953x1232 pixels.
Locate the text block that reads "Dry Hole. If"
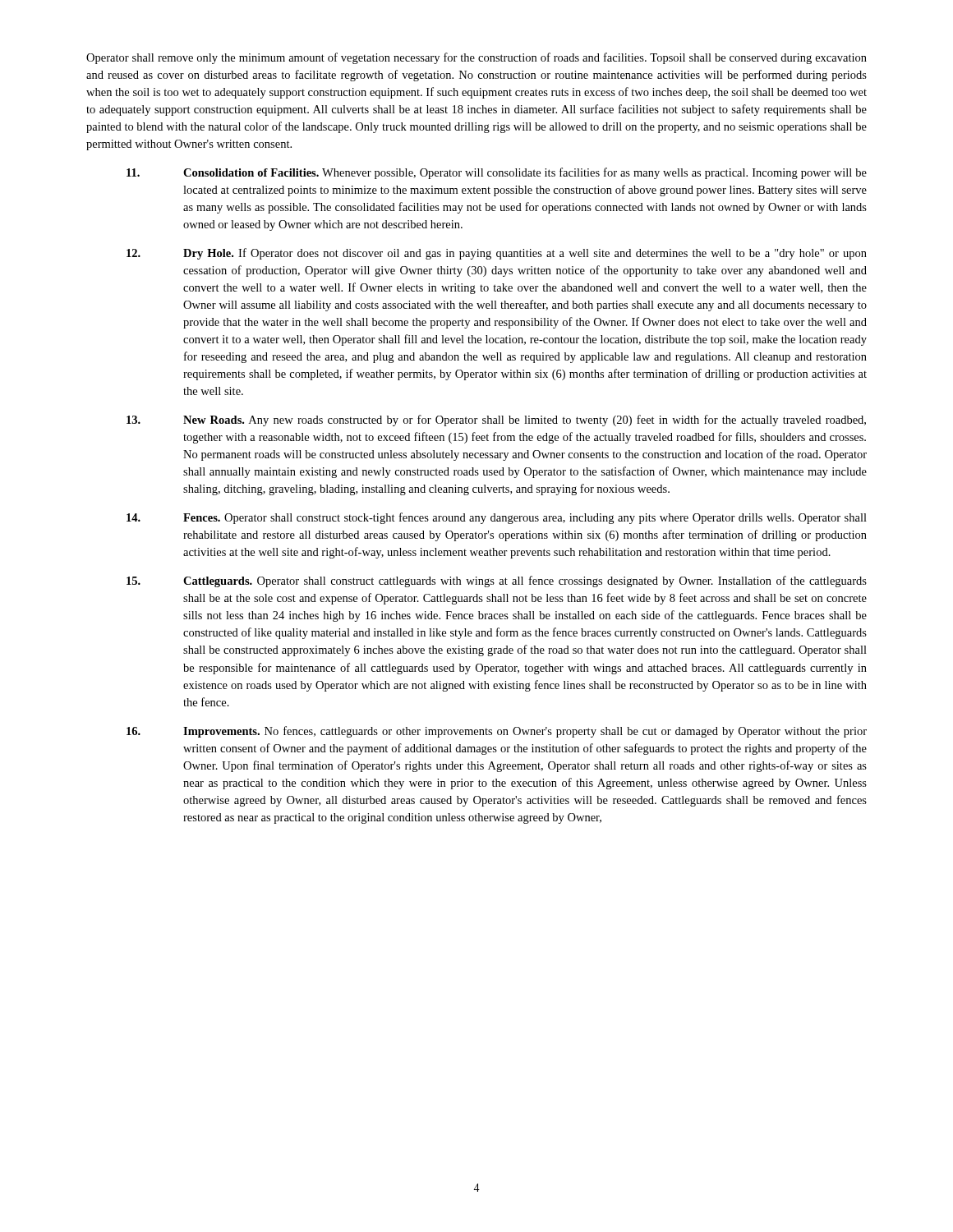pos(476,323)
